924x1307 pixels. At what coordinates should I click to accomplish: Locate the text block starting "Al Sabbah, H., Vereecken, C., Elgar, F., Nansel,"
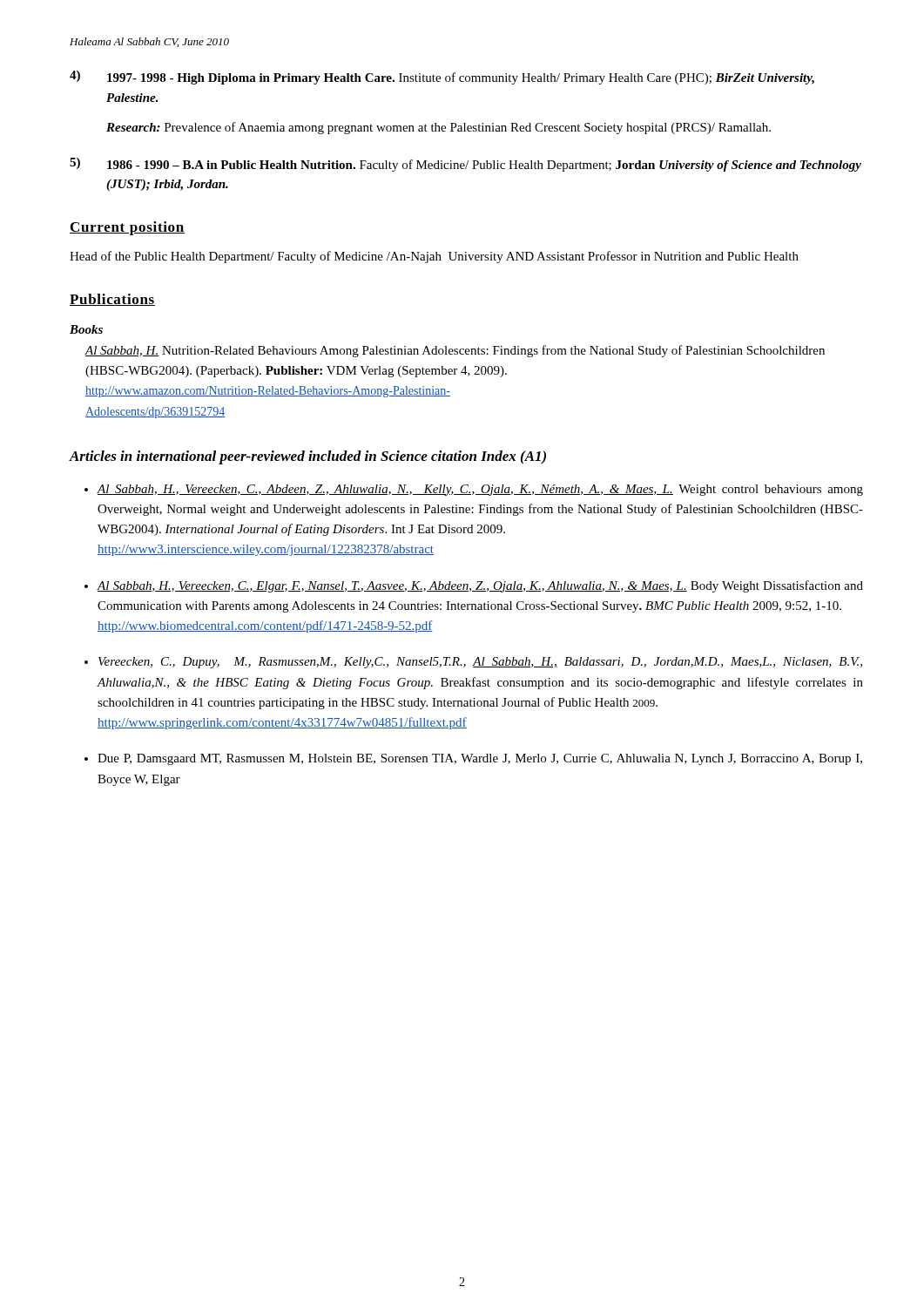(480, 605)
